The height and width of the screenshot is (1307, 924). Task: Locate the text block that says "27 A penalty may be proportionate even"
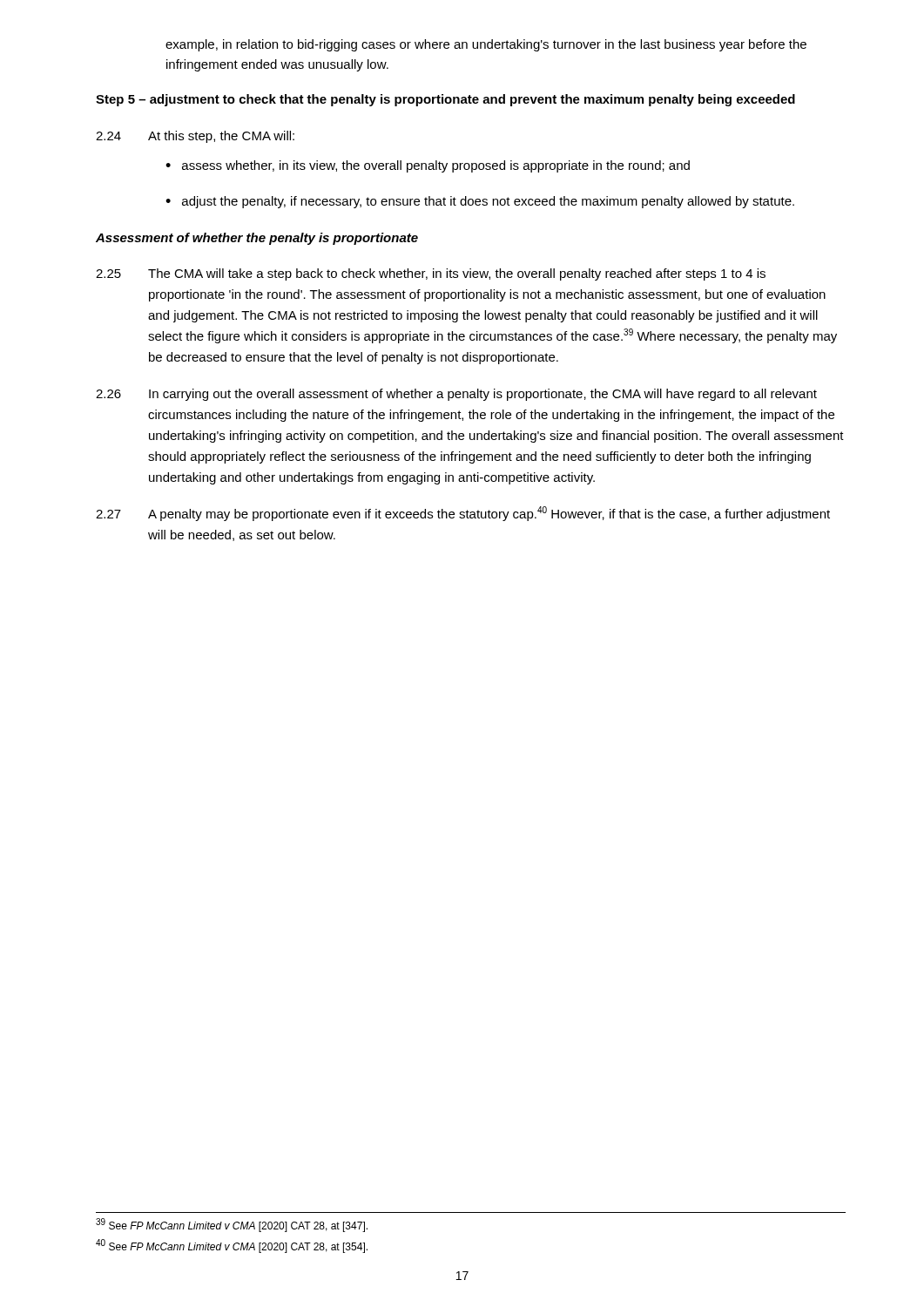[471, 525]
